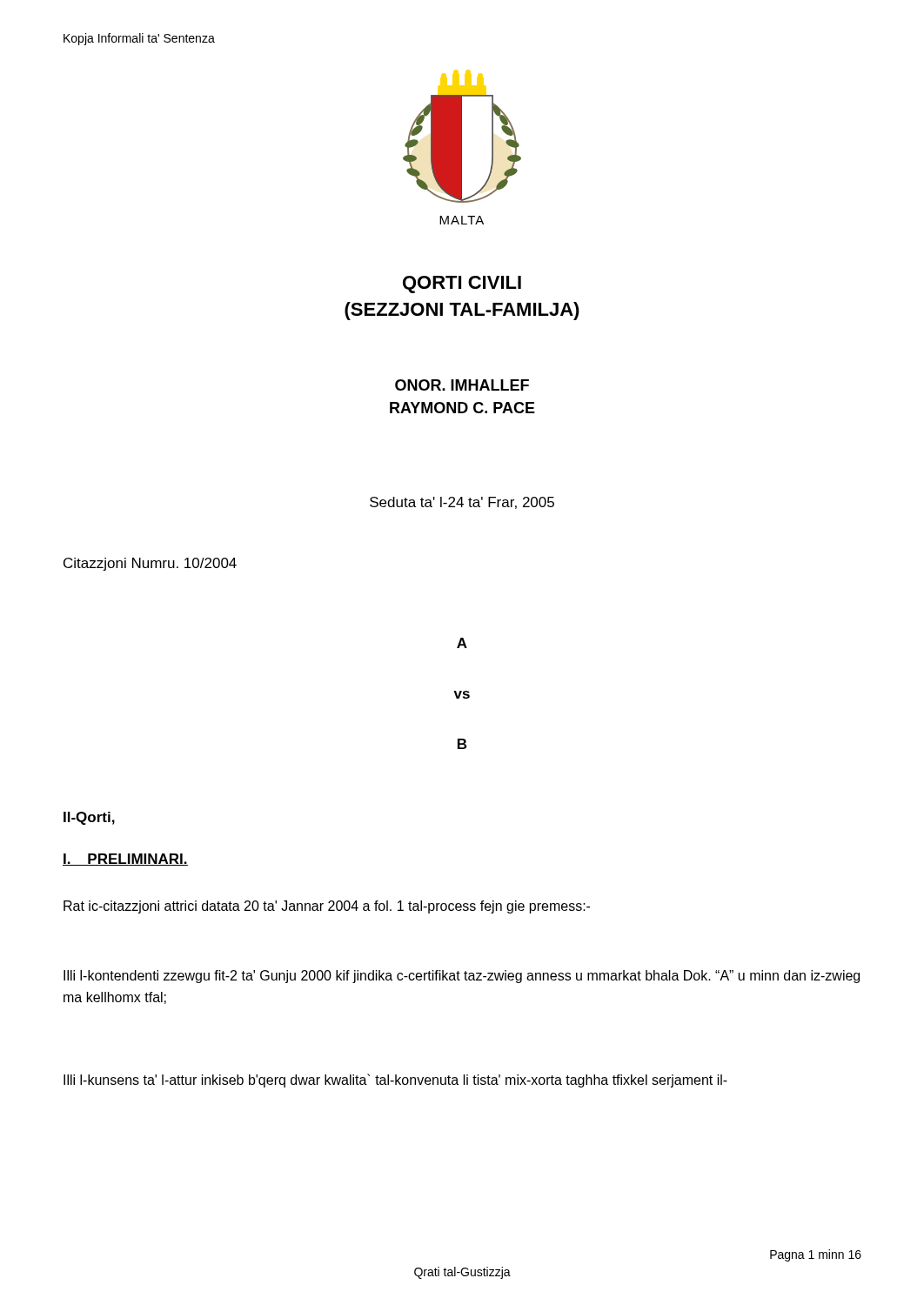Locate the text "ONOR. IMHALLEF RAYMOND C. PACE"
The height and width of the screenshot is (1305, 924).
(x=462, y=397)
